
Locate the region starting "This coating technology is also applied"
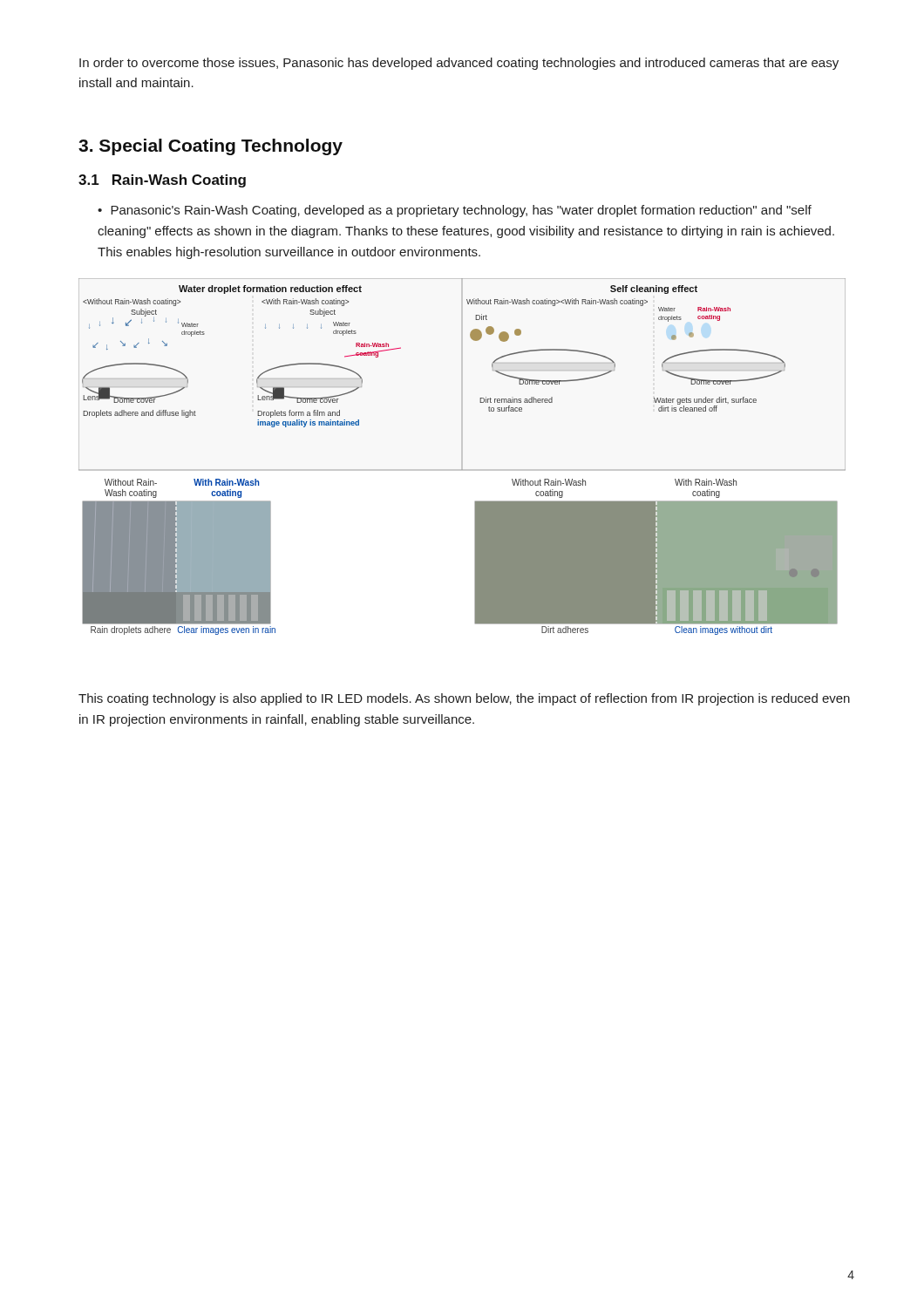click(464, 708)
